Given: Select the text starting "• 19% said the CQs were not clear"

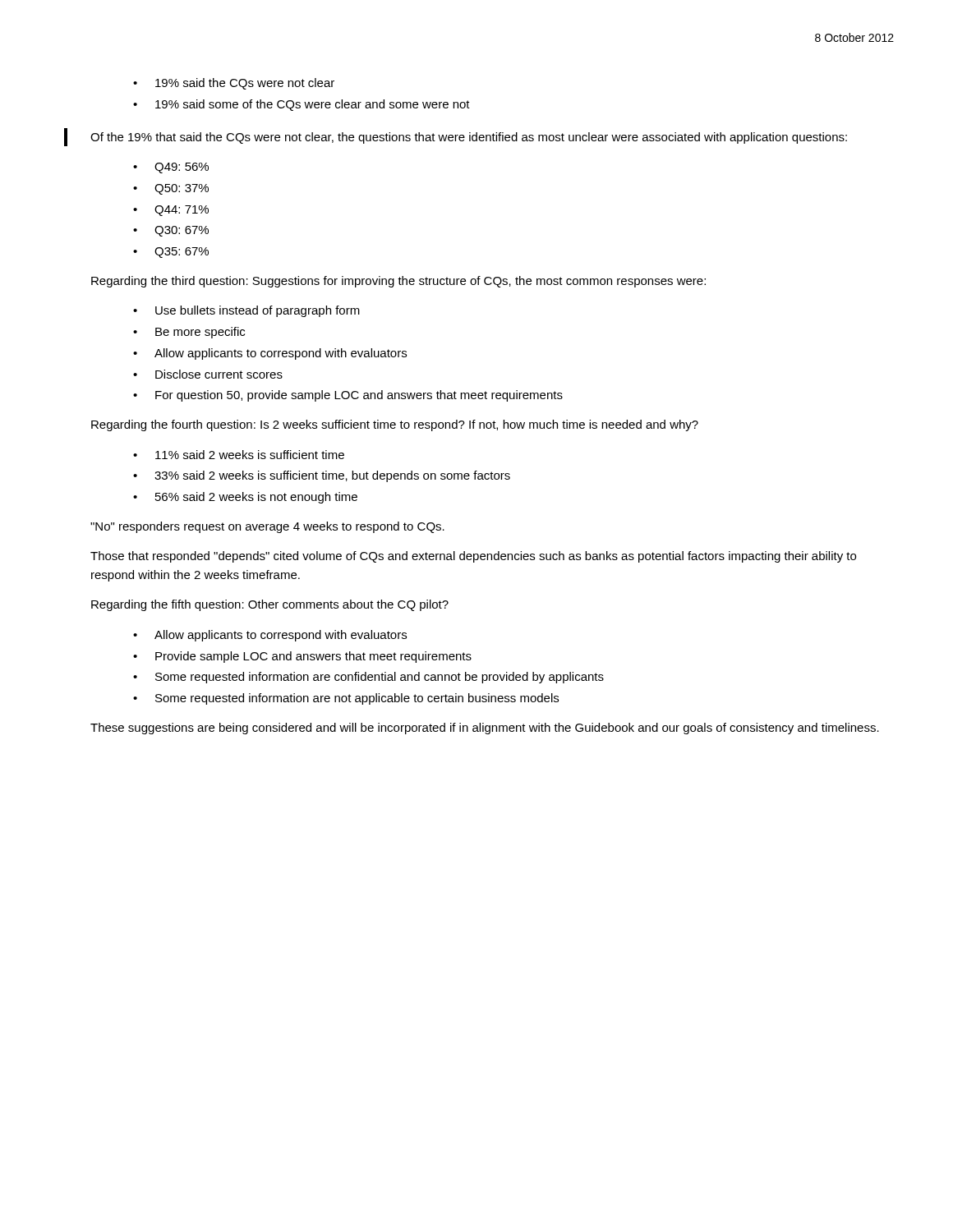Looking at the screenshot, I should [x=234, y=83].
